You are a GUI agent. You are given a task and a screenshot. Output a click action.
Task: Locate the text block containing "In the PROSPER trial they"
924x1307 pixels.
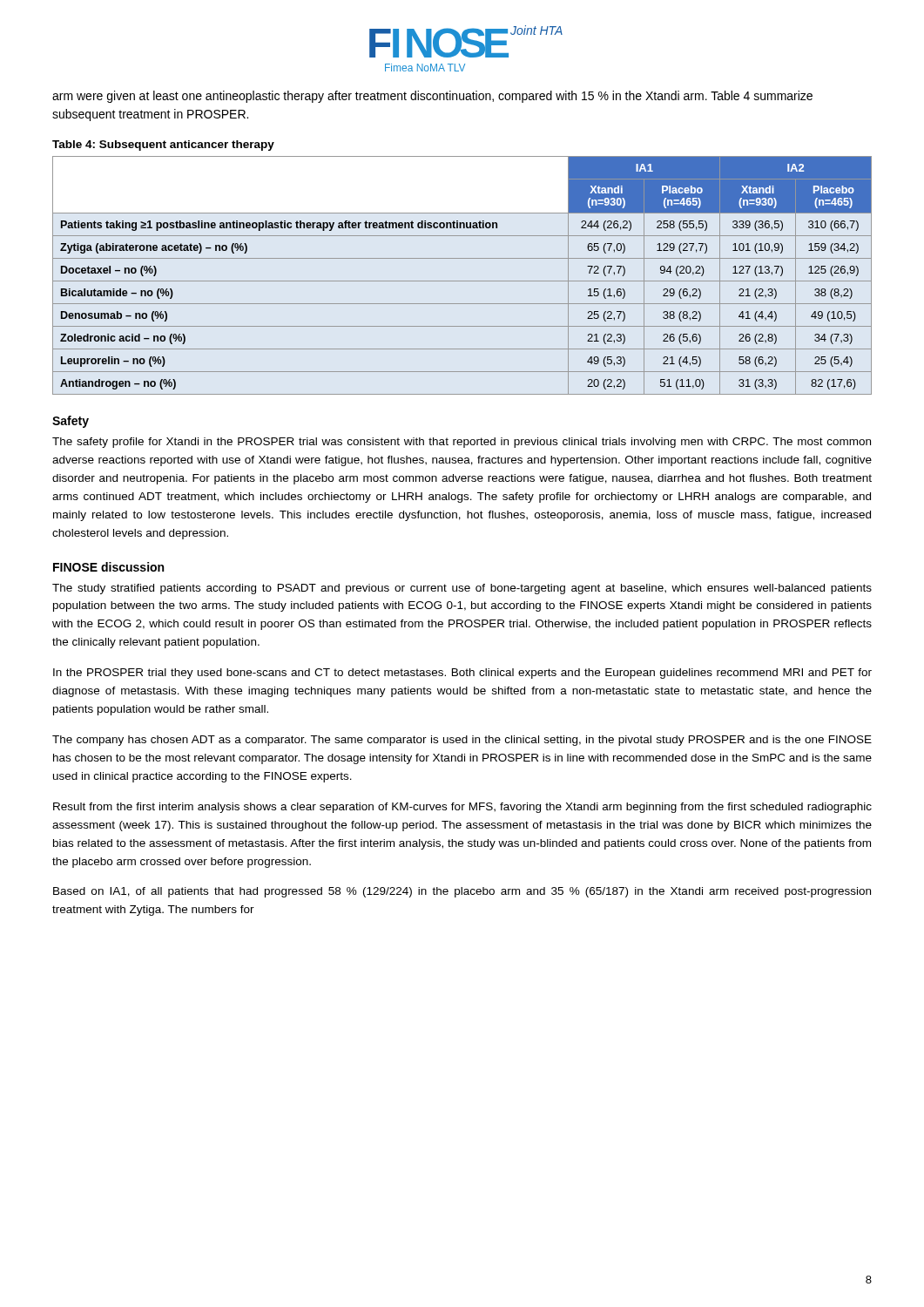click(x=462, y=691)
